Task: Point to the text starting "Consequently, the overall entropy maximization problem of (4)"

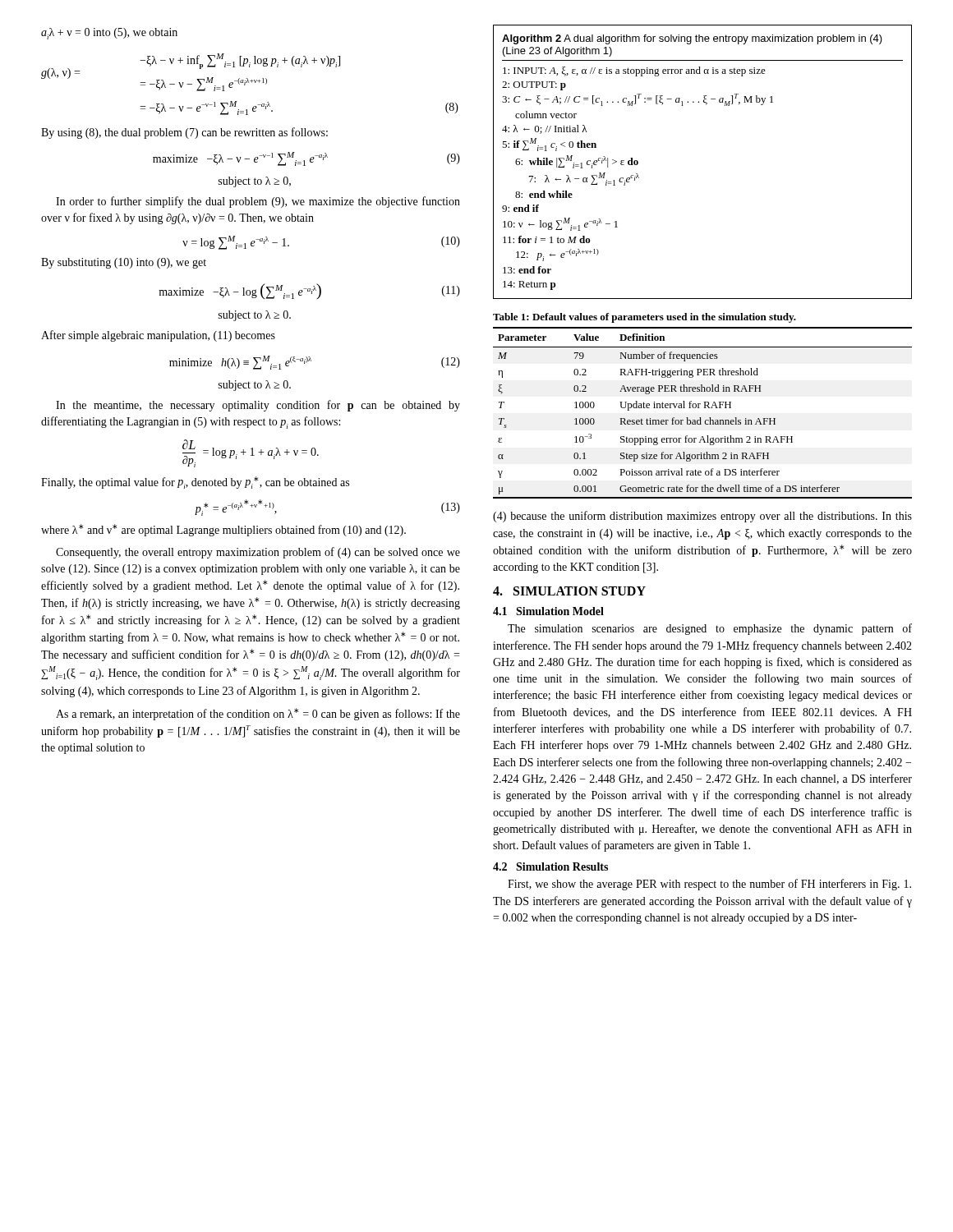Action: [251, 622]
